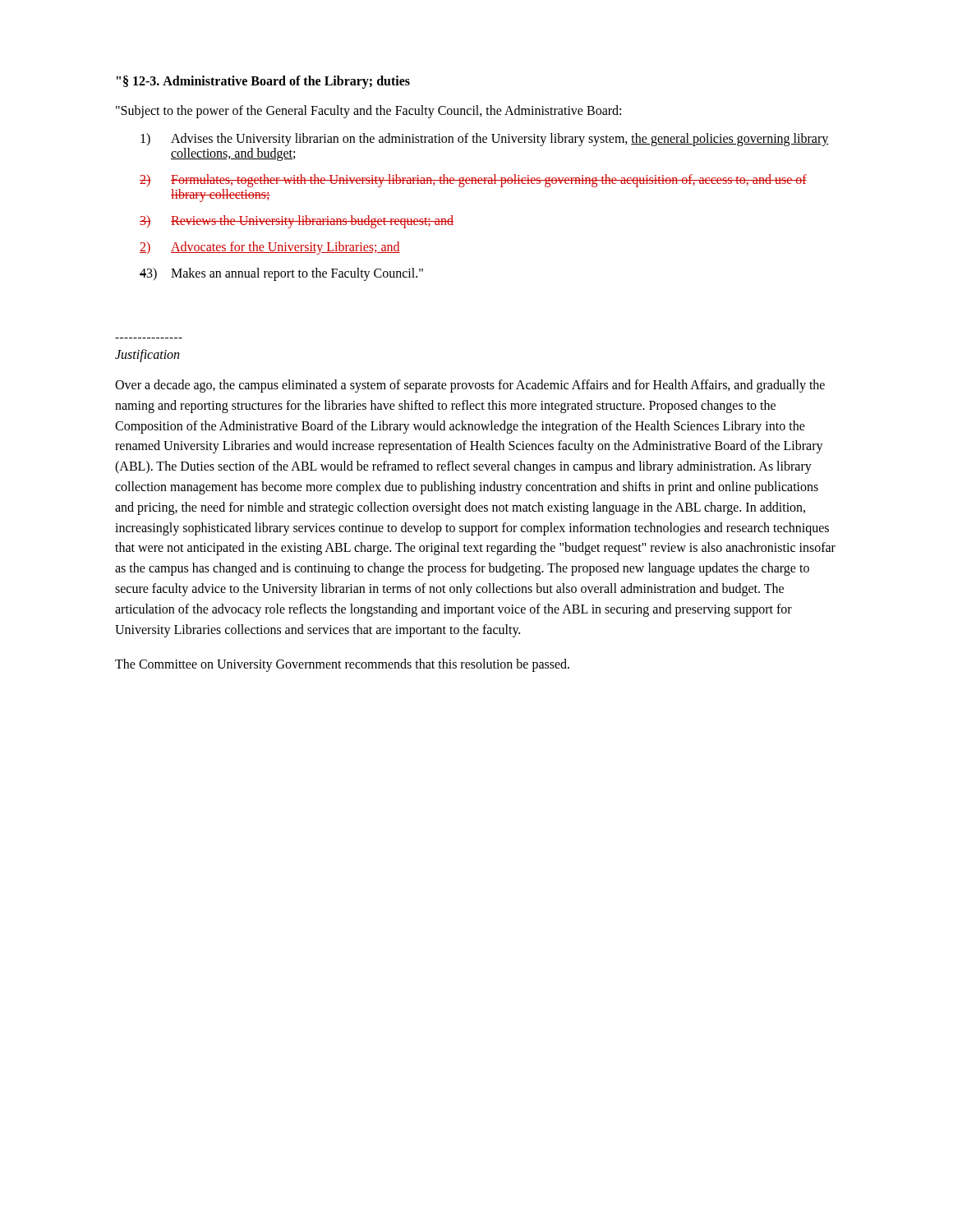Find the block on this page that starts "2) Formulates, together with the University"
953x1232 pixels.
pos(489,187)
